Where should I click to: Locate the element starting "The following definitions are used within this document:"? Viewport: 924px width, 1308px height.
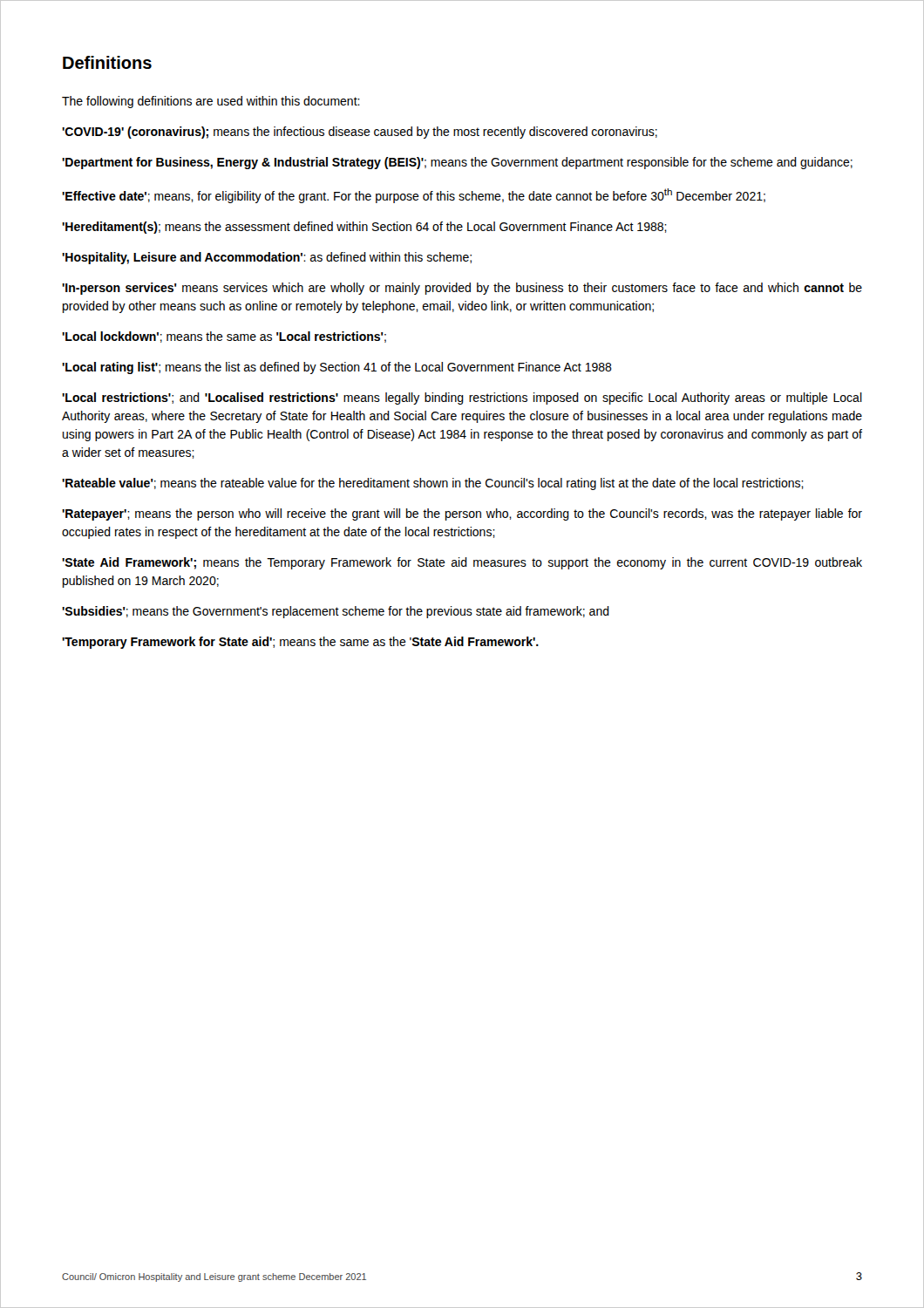coord(211,101)
